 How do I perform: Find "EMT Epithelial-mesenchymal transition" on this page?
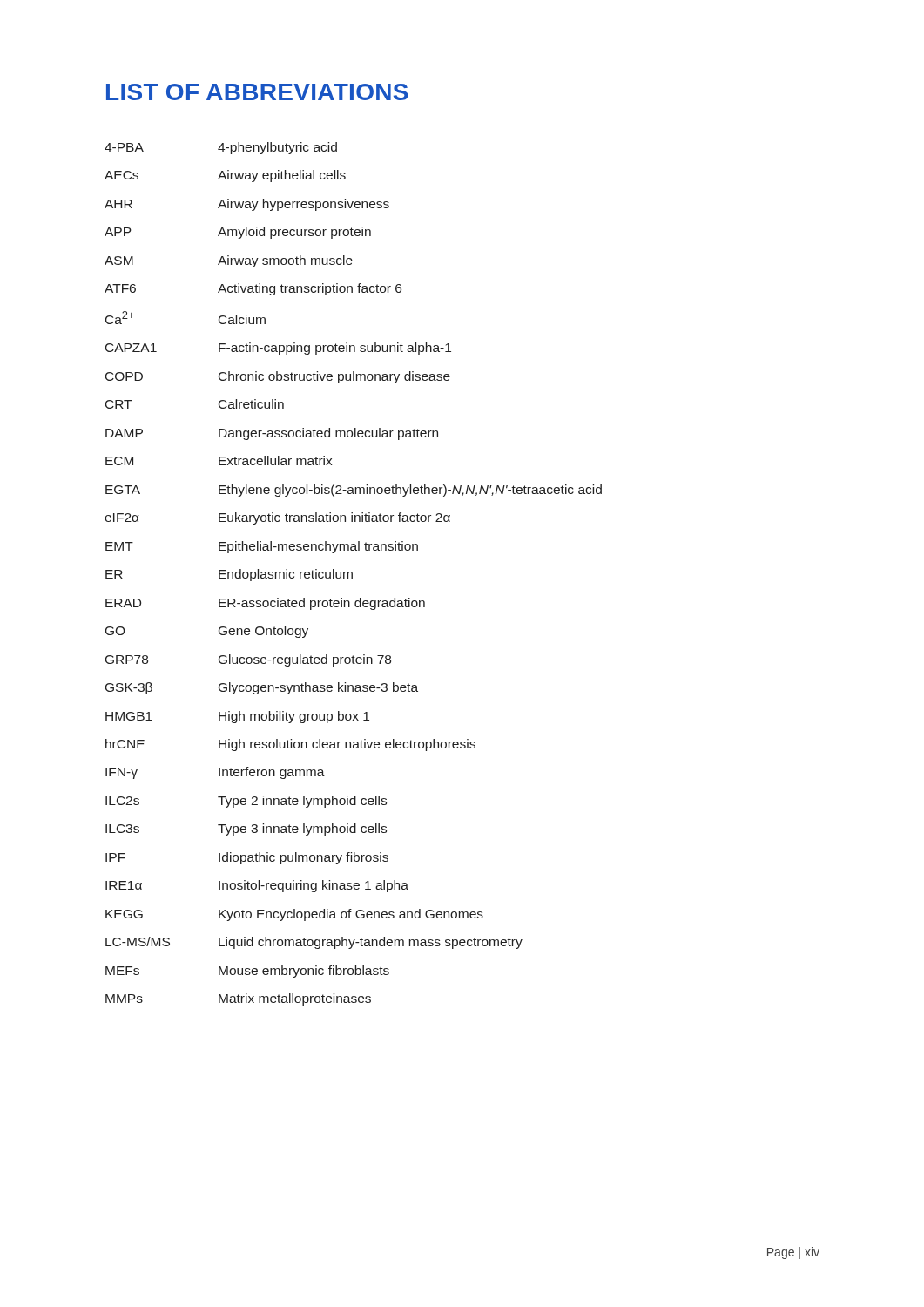tap(262, 546)
